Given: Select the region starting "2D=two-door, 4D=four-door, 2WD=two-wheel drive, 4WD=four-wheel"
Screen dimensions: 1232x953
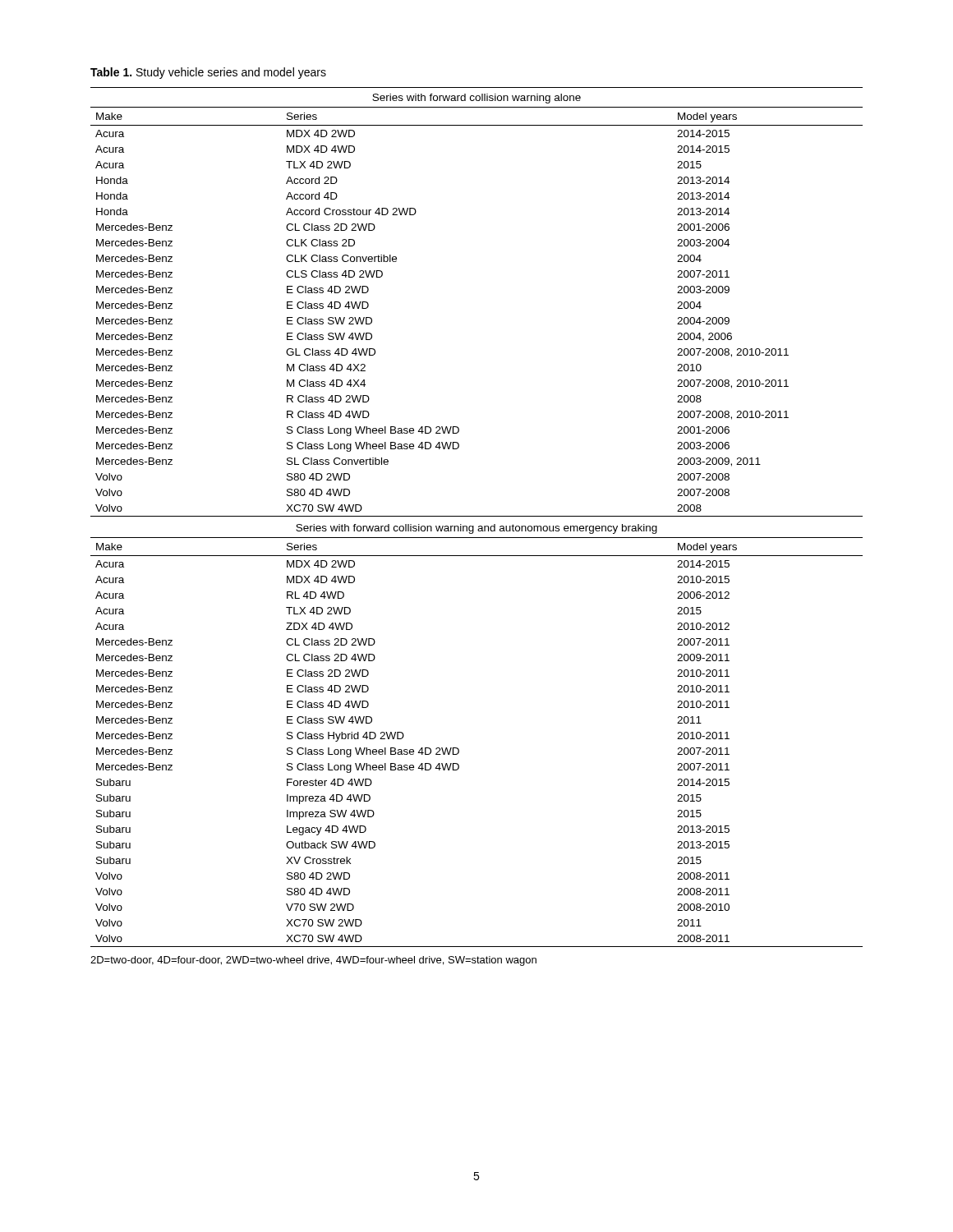Looking at the screenshot, I should [314, 960].
